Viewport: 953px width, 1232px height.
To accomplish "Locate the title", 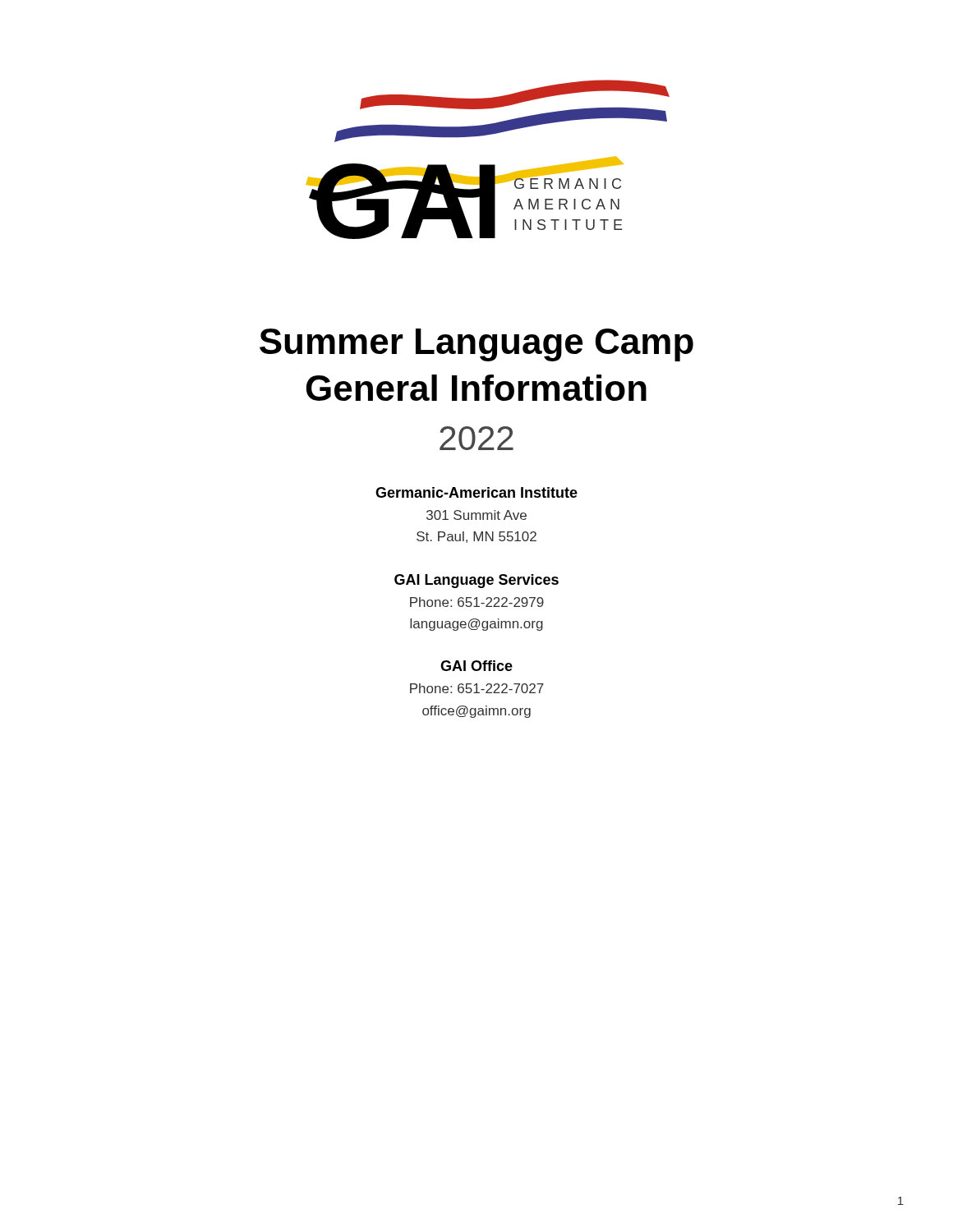I will 476,389.
